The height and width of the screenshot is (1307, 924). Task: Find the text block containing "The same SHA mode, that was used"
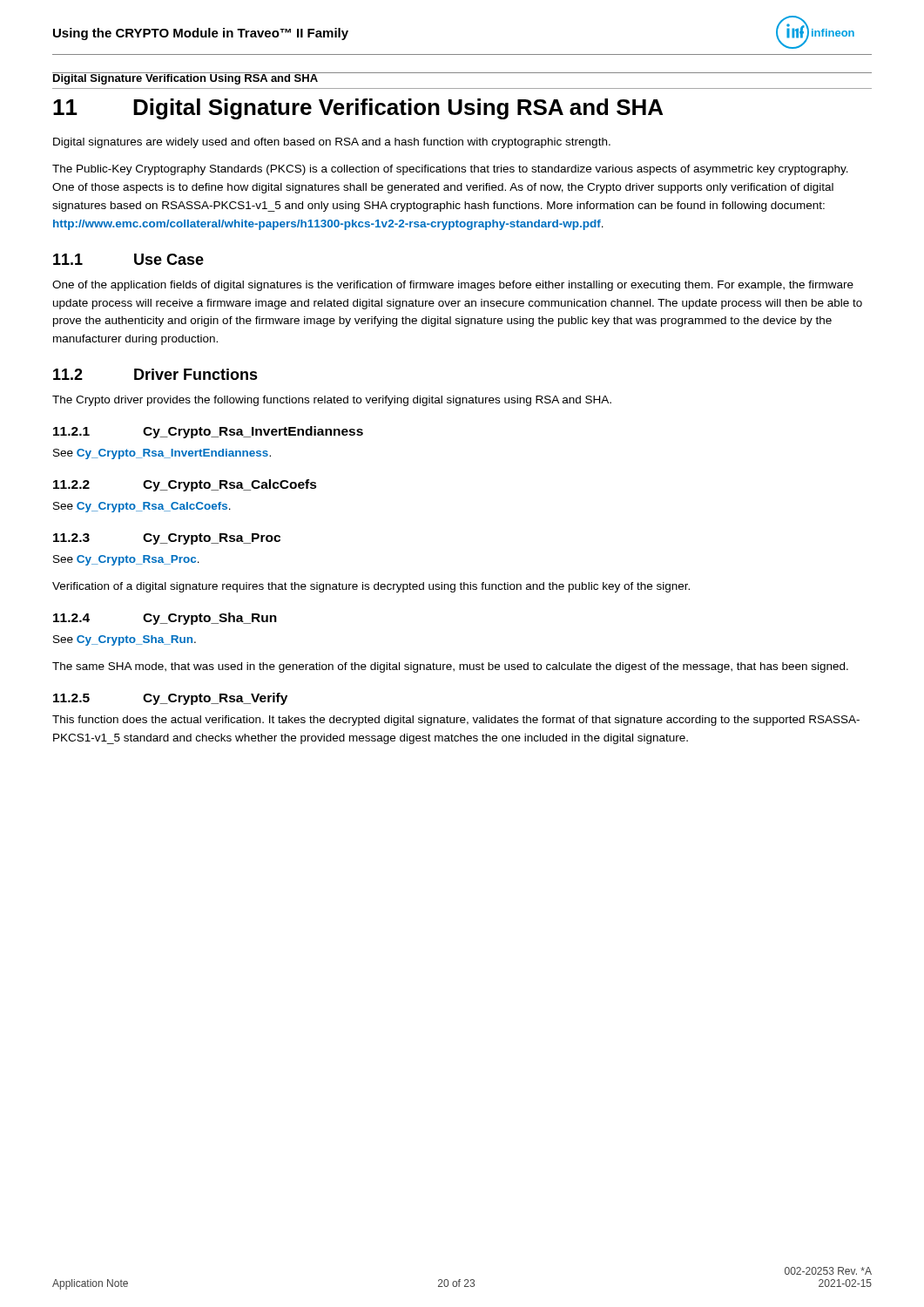click(x=451, y=666)
